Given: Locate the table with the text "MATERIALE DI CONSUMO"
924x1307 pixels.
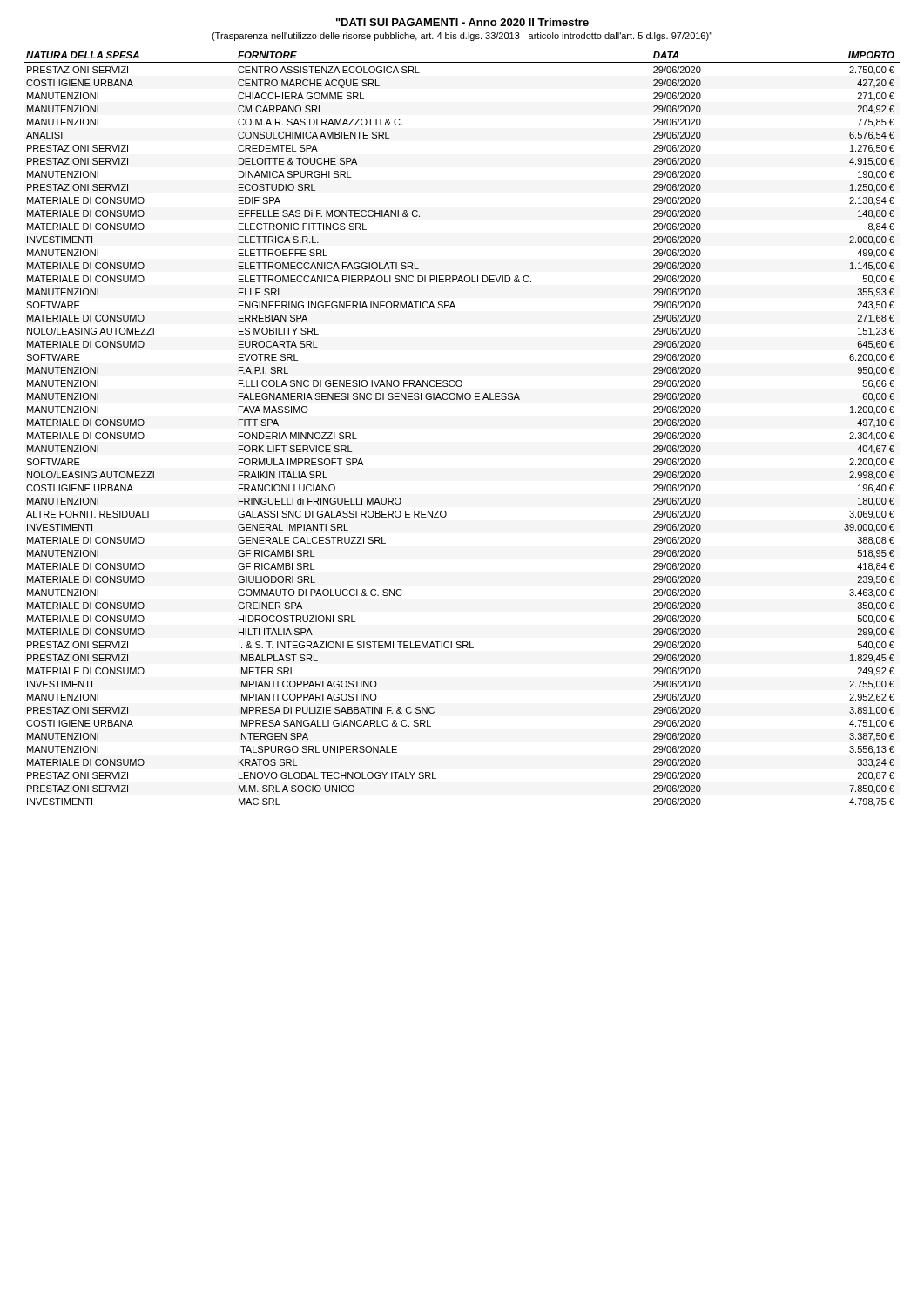Looking at the screenshot, I should 462,428.
